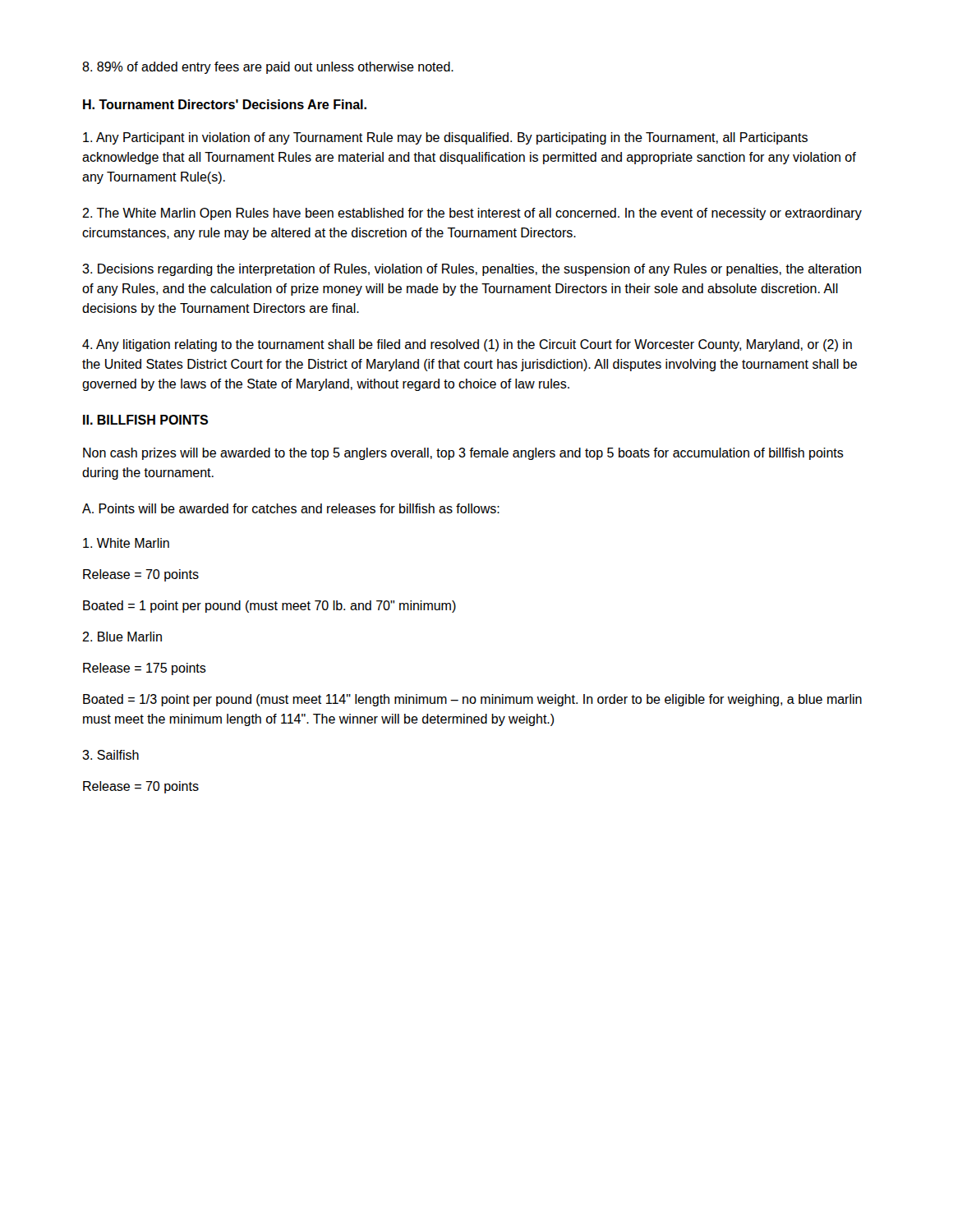Find the section header with the text "H. Tournament Directors'"
This screenshot has width=953, height=1232.
225,105
